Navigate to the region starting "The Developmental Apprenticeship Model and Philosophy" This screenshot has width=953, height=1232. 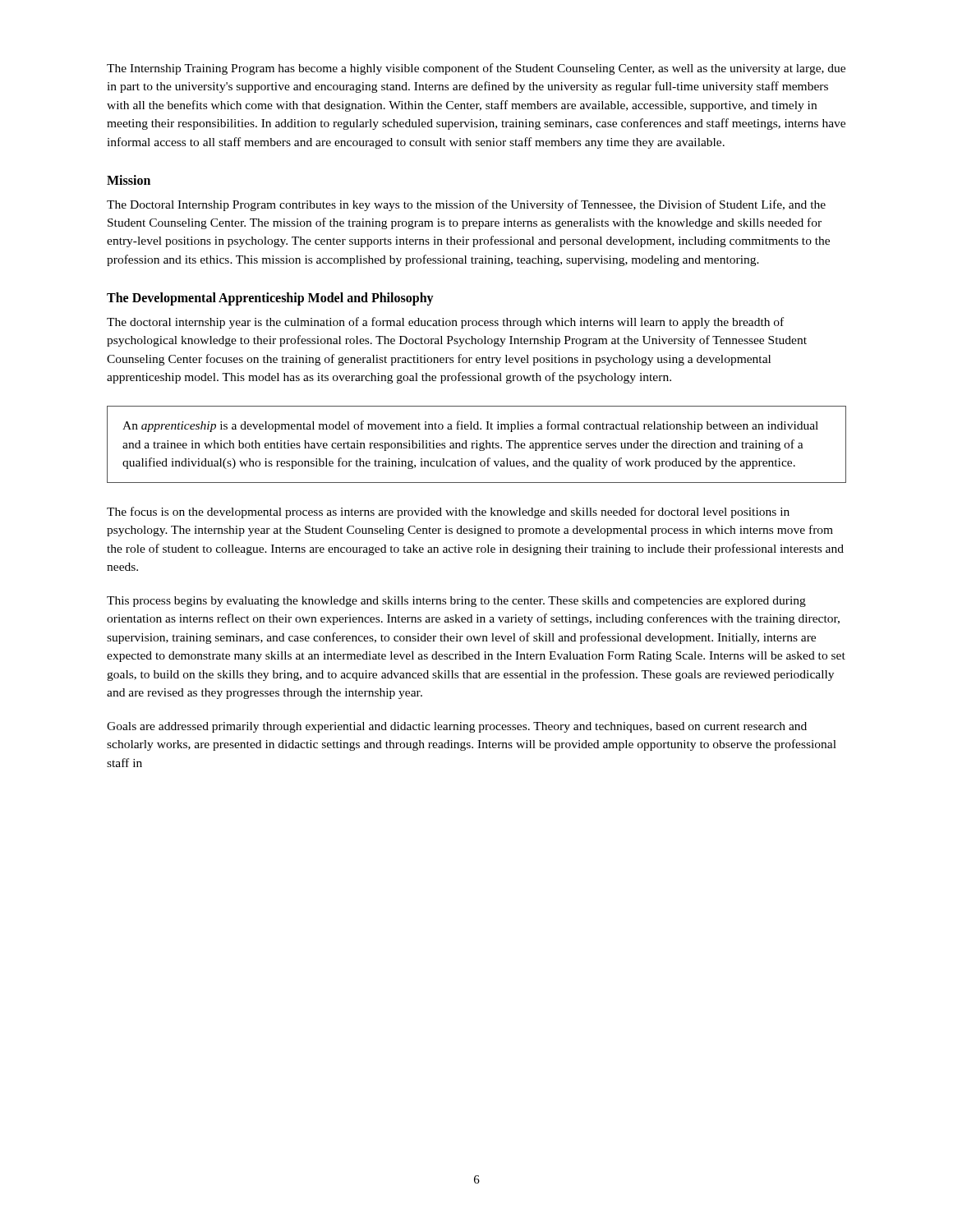[x=270, y=298]
